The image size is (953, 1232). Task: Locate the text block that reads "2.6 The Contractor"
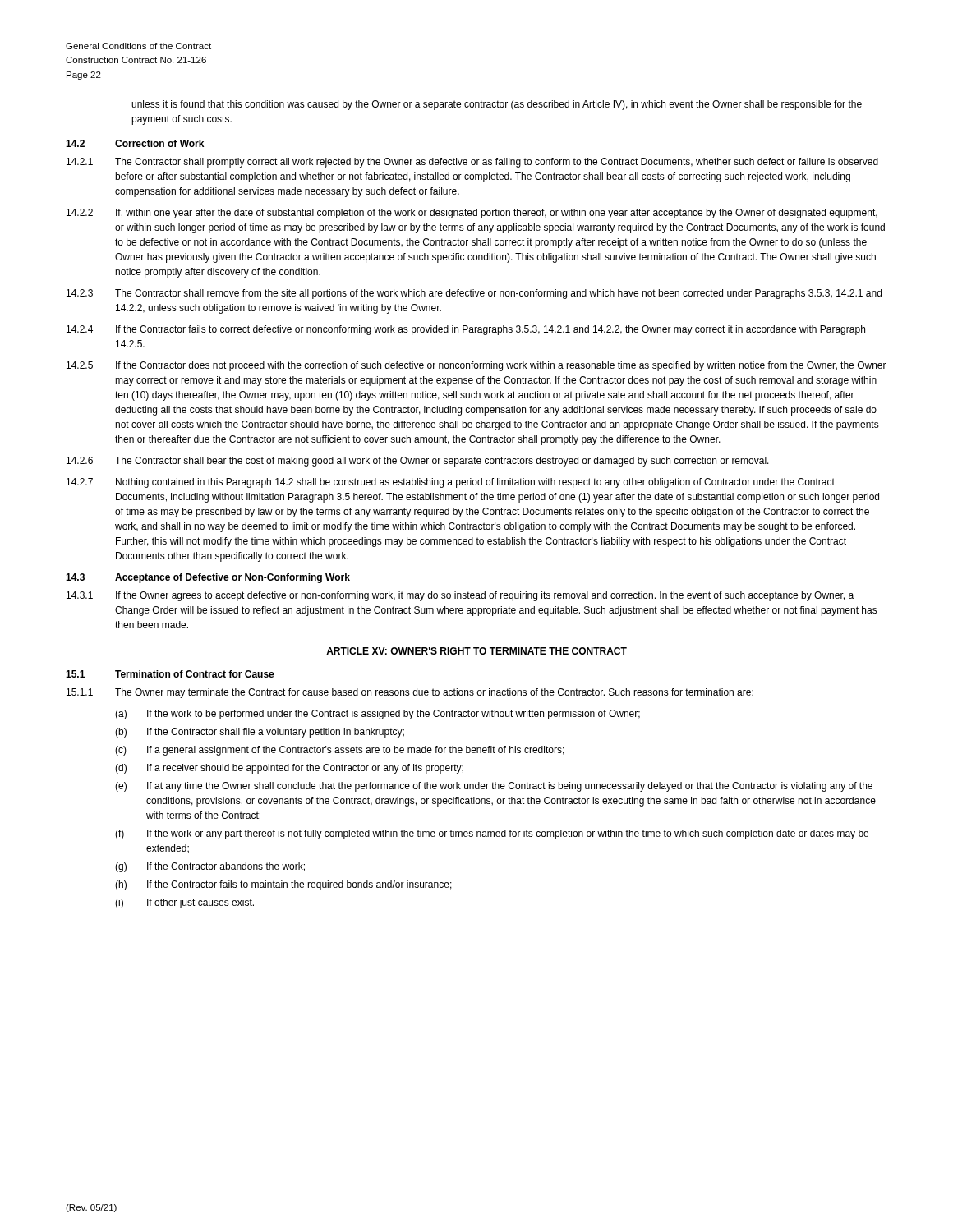pyautogui.click(x=476, y=461)
